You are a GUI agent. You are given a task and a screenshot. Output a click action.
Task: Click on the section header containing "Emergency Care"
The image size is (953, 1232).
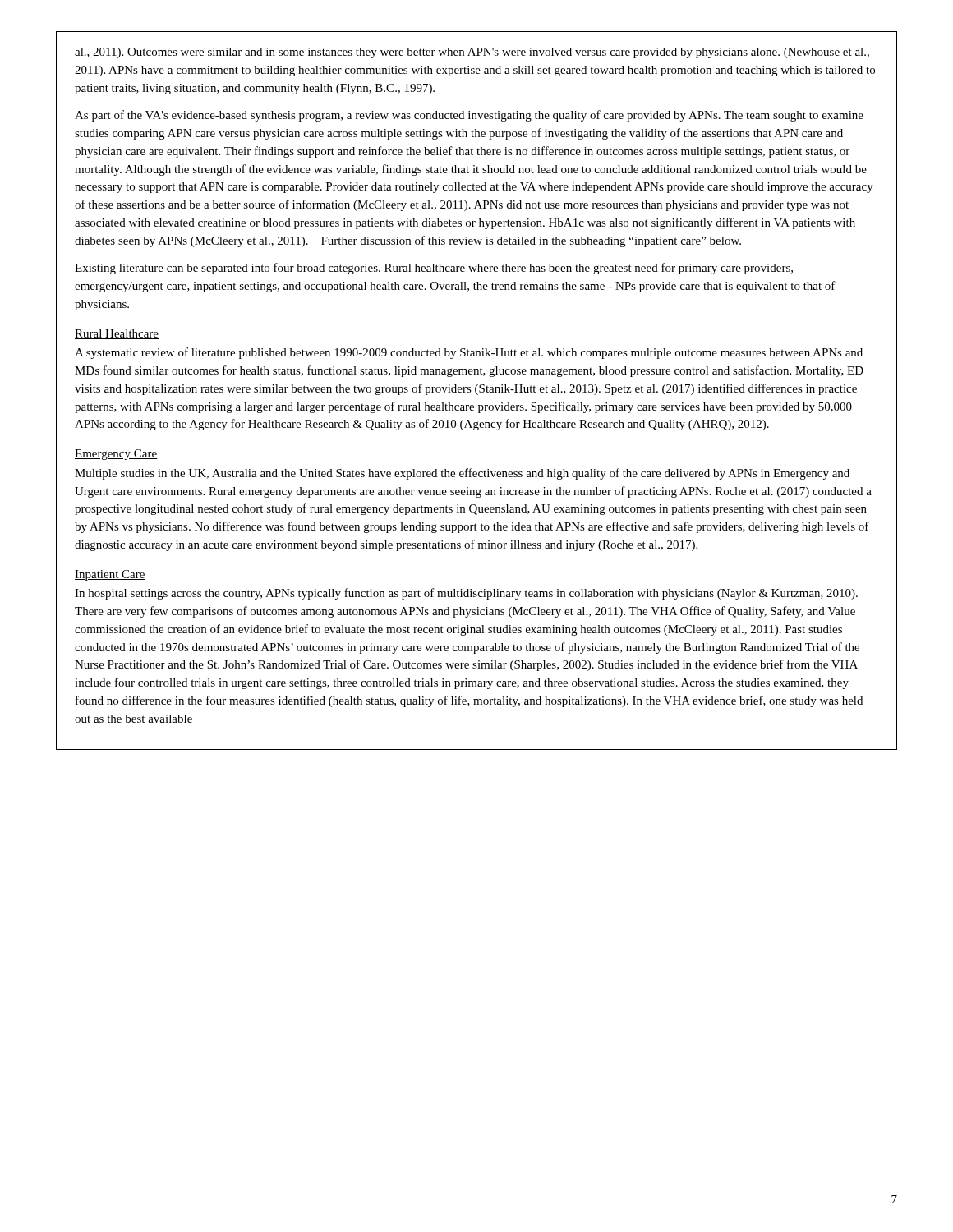coord(116,455)
